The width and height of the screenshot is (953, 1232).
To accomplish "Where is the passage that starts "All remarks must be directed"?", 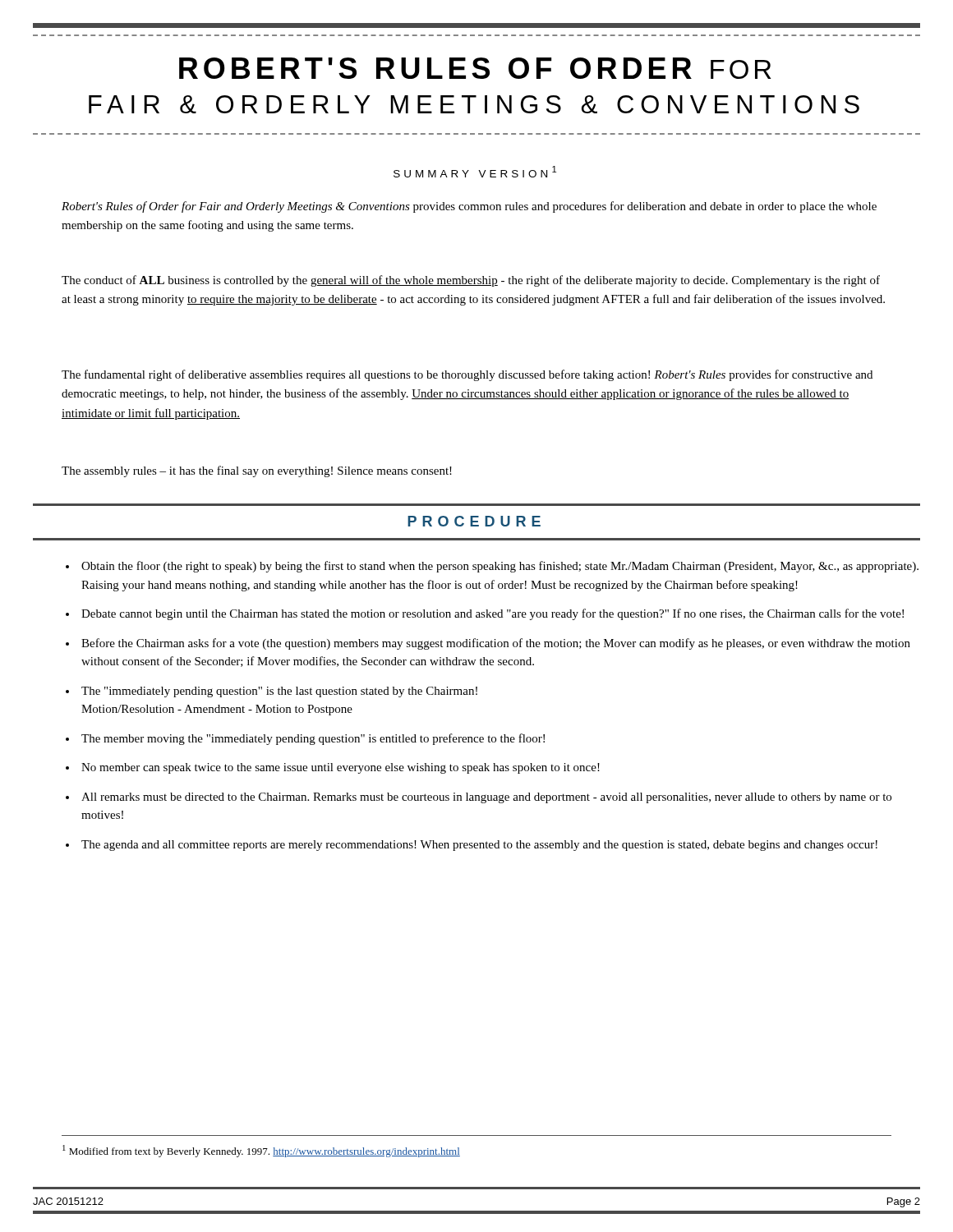I will point(487,806).
